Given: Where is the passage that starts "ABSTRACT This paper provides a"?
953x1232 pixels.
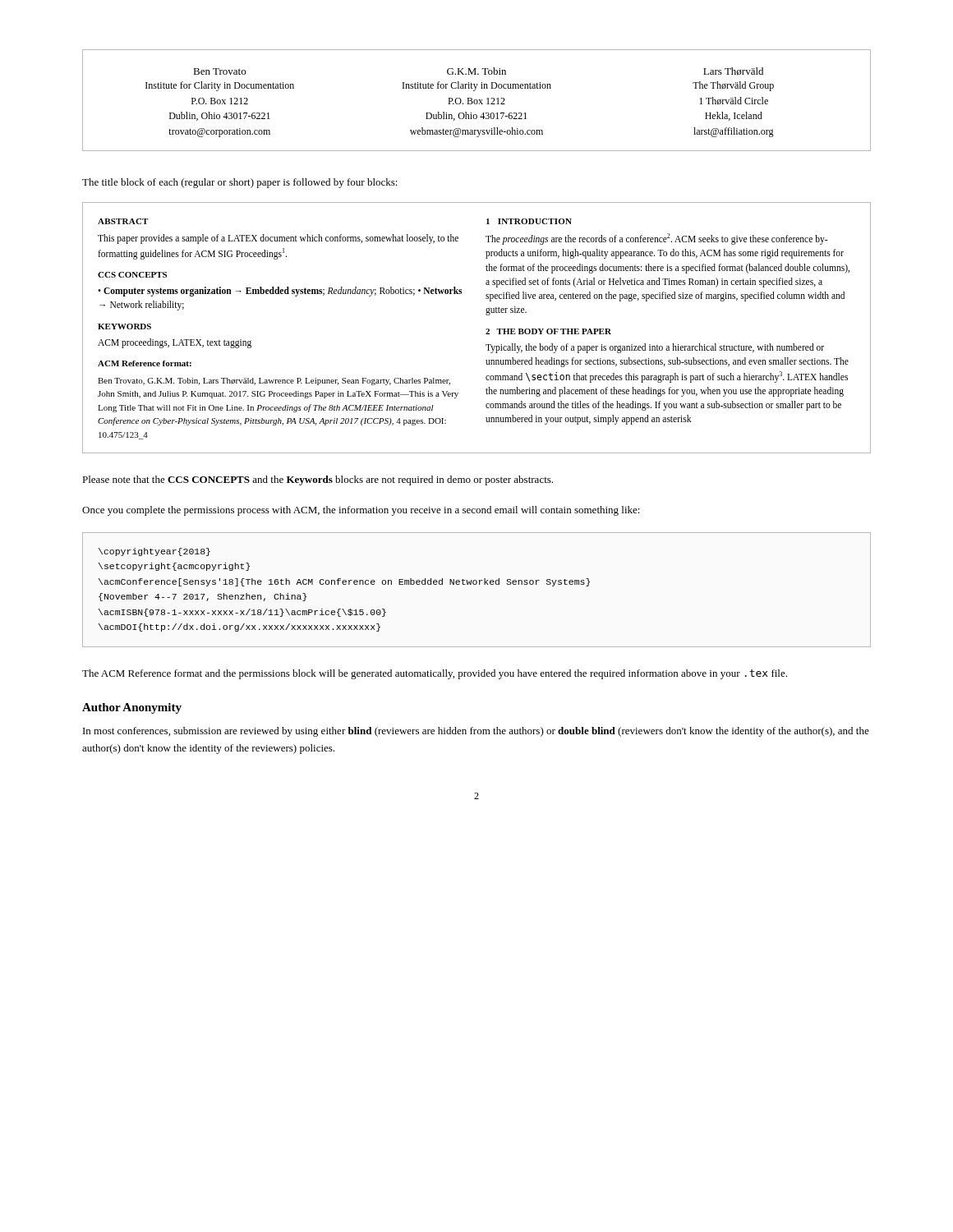Looking at the screenshot, I should (476, 328).
